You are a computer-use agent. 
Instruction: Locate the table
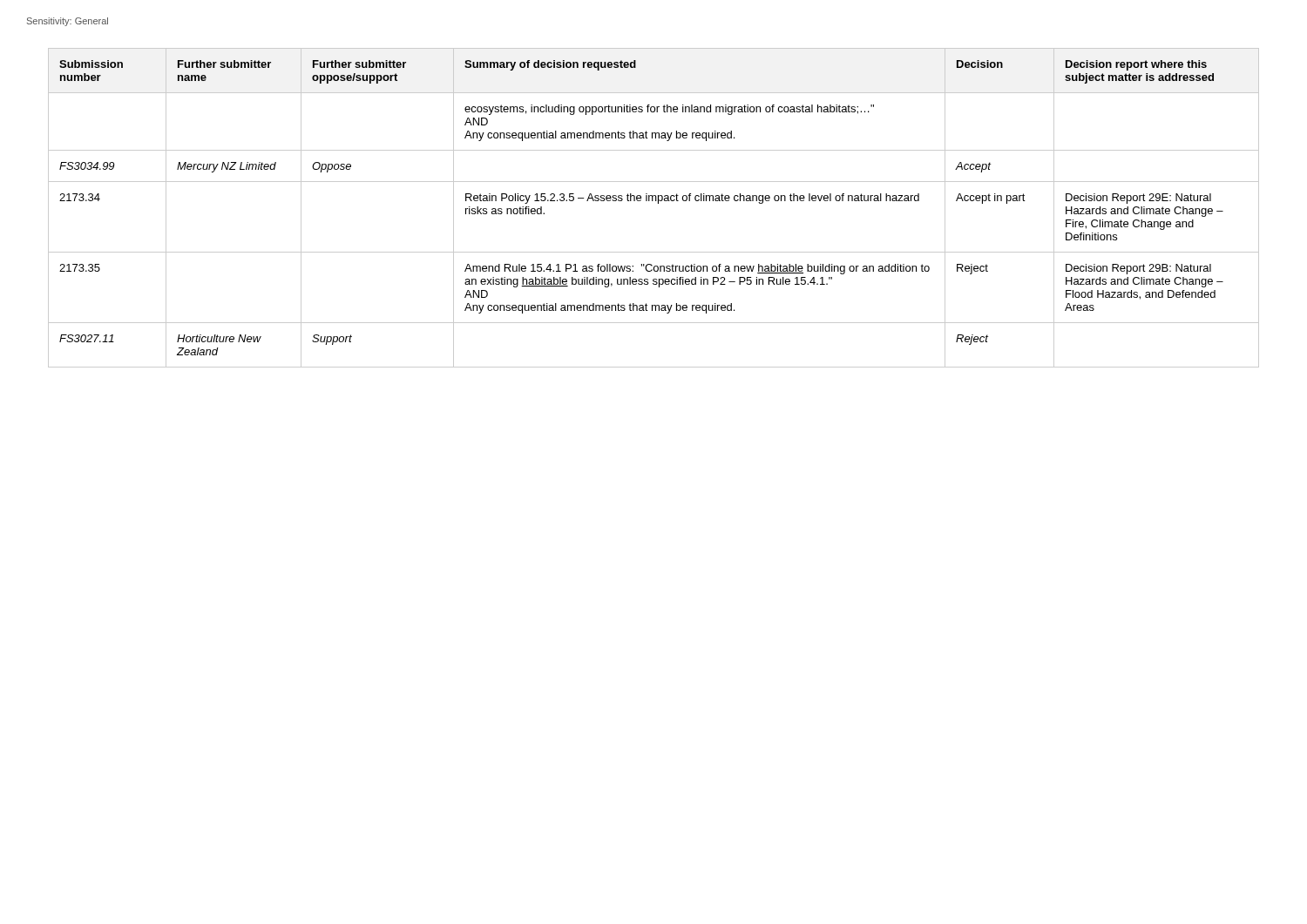[x=654, y=208]
